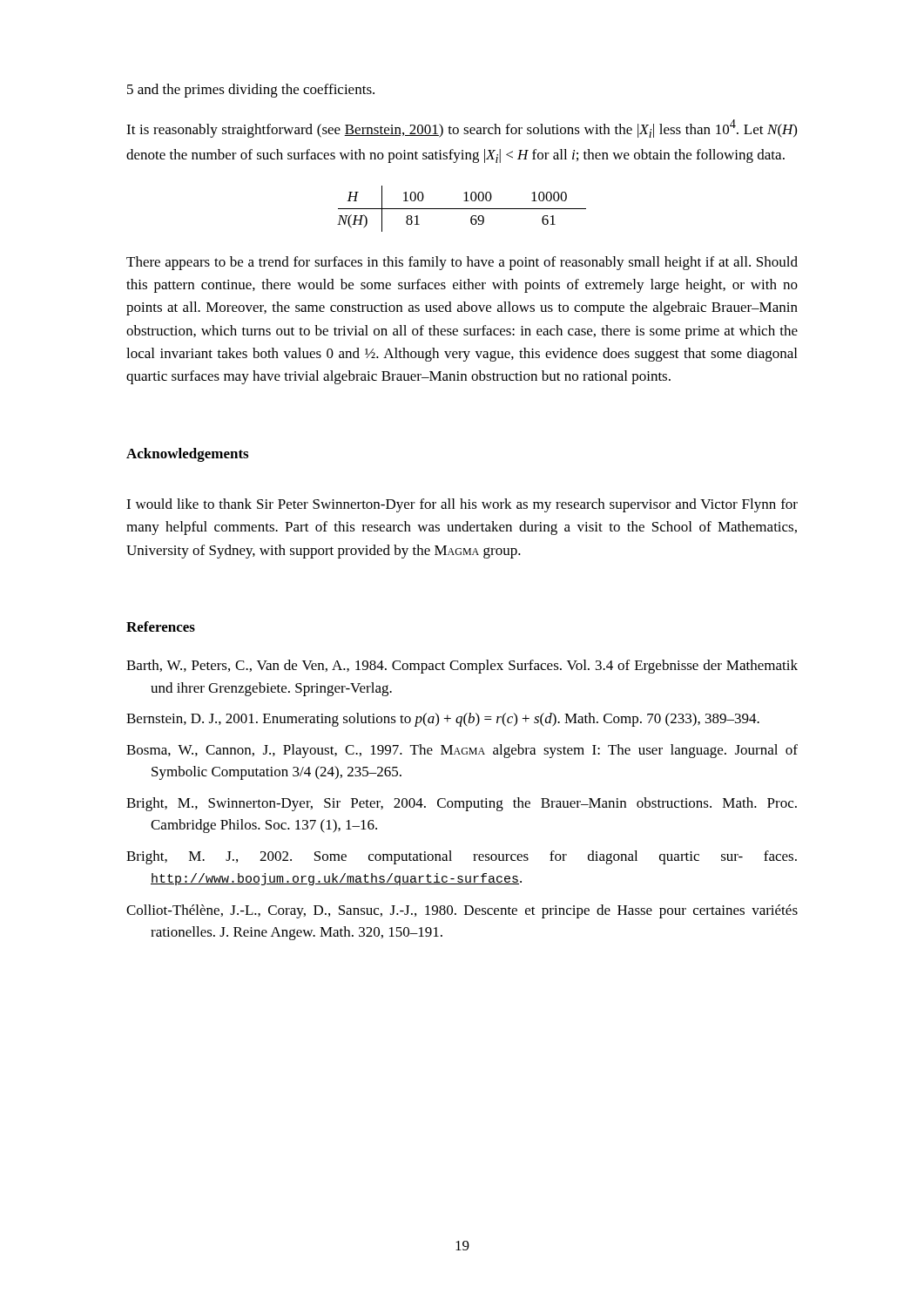Locate the list item containing "Colliot-Thélène, J.-L., Coray, D.,"

(462, 921)
